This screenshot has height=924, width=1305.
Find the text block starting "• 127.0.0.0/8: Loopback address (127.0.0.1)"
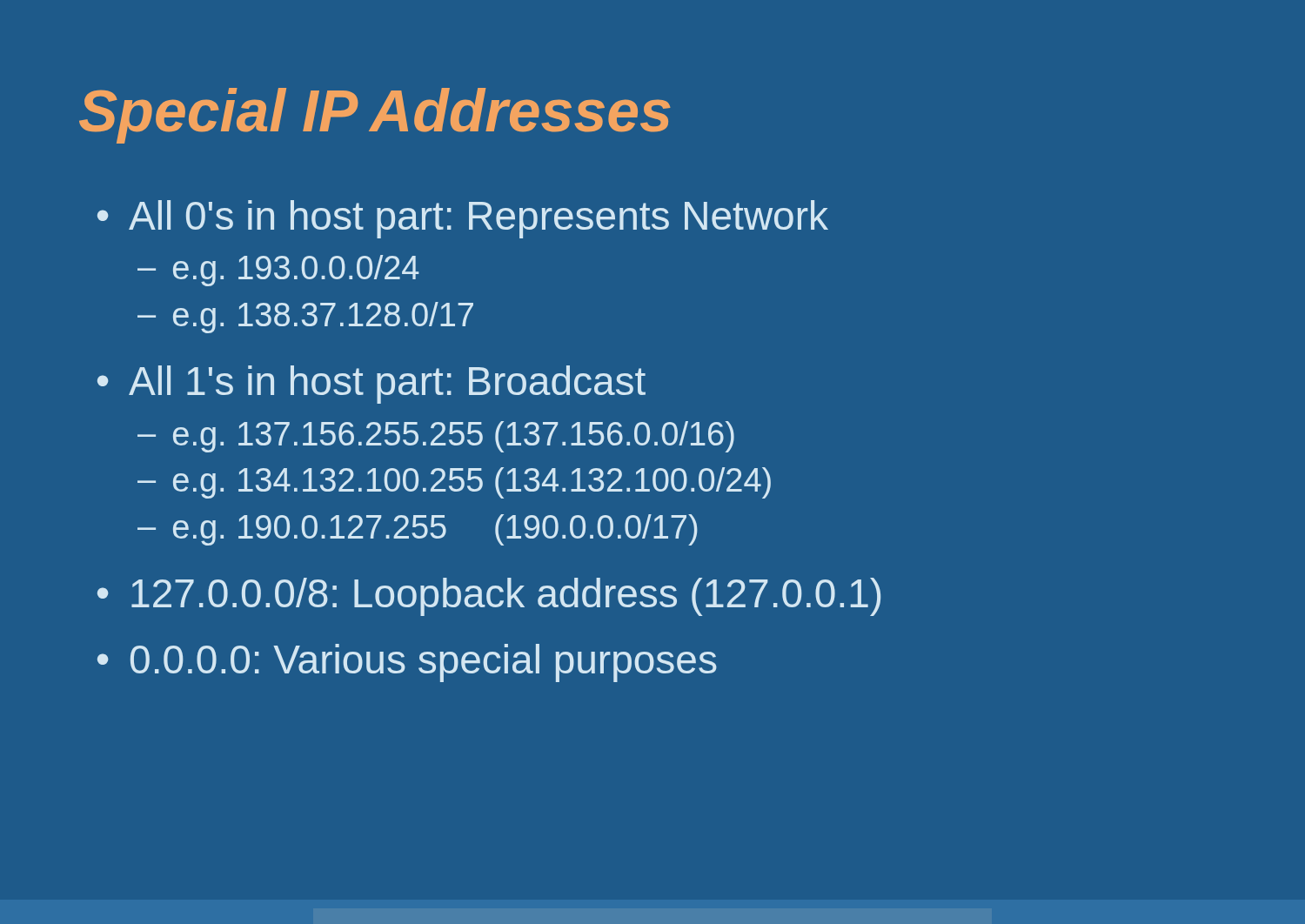coord(489,594)
